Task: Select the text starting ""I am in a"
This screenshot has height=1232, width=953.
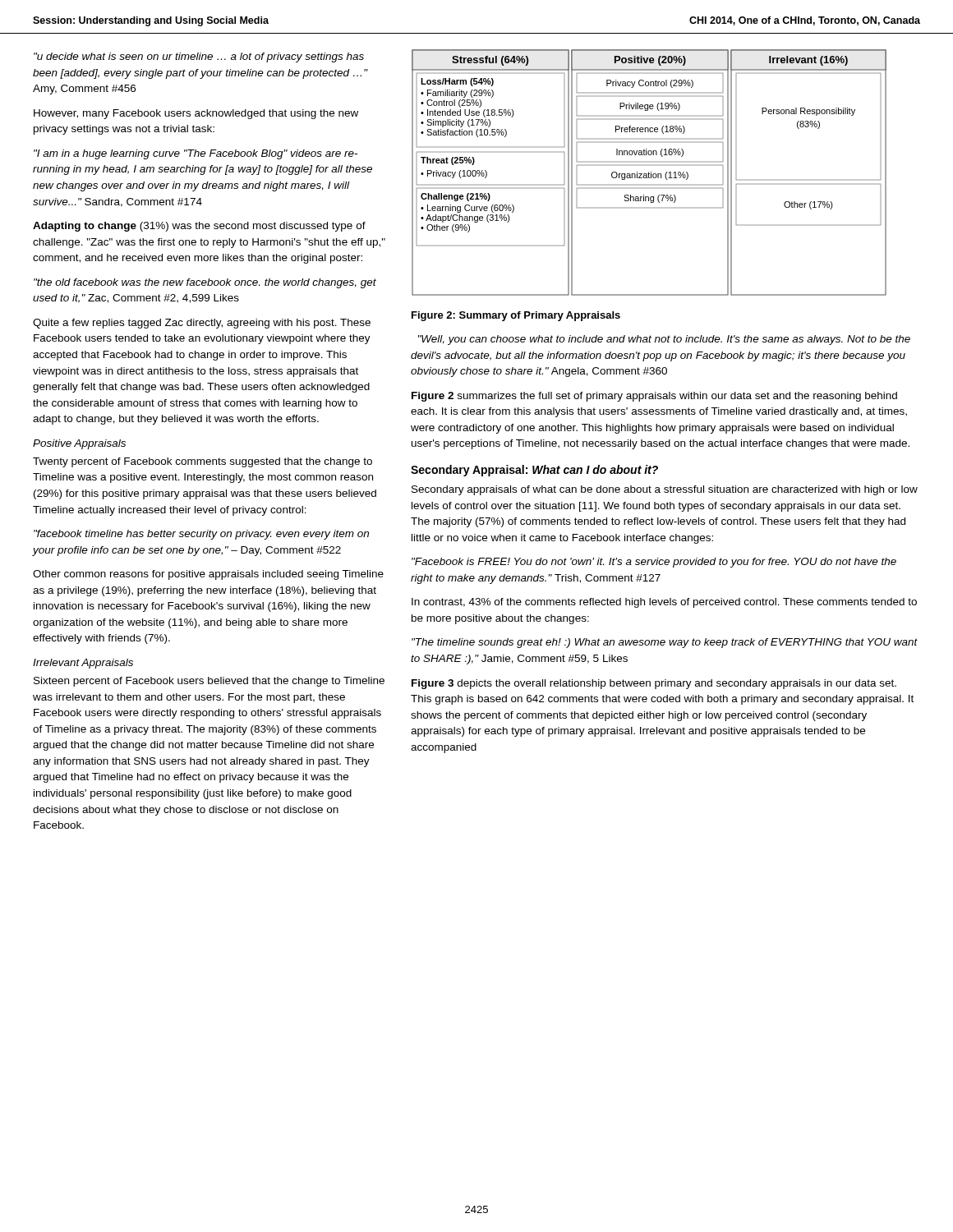Action: pyautogui.click(x=203, y=177)
